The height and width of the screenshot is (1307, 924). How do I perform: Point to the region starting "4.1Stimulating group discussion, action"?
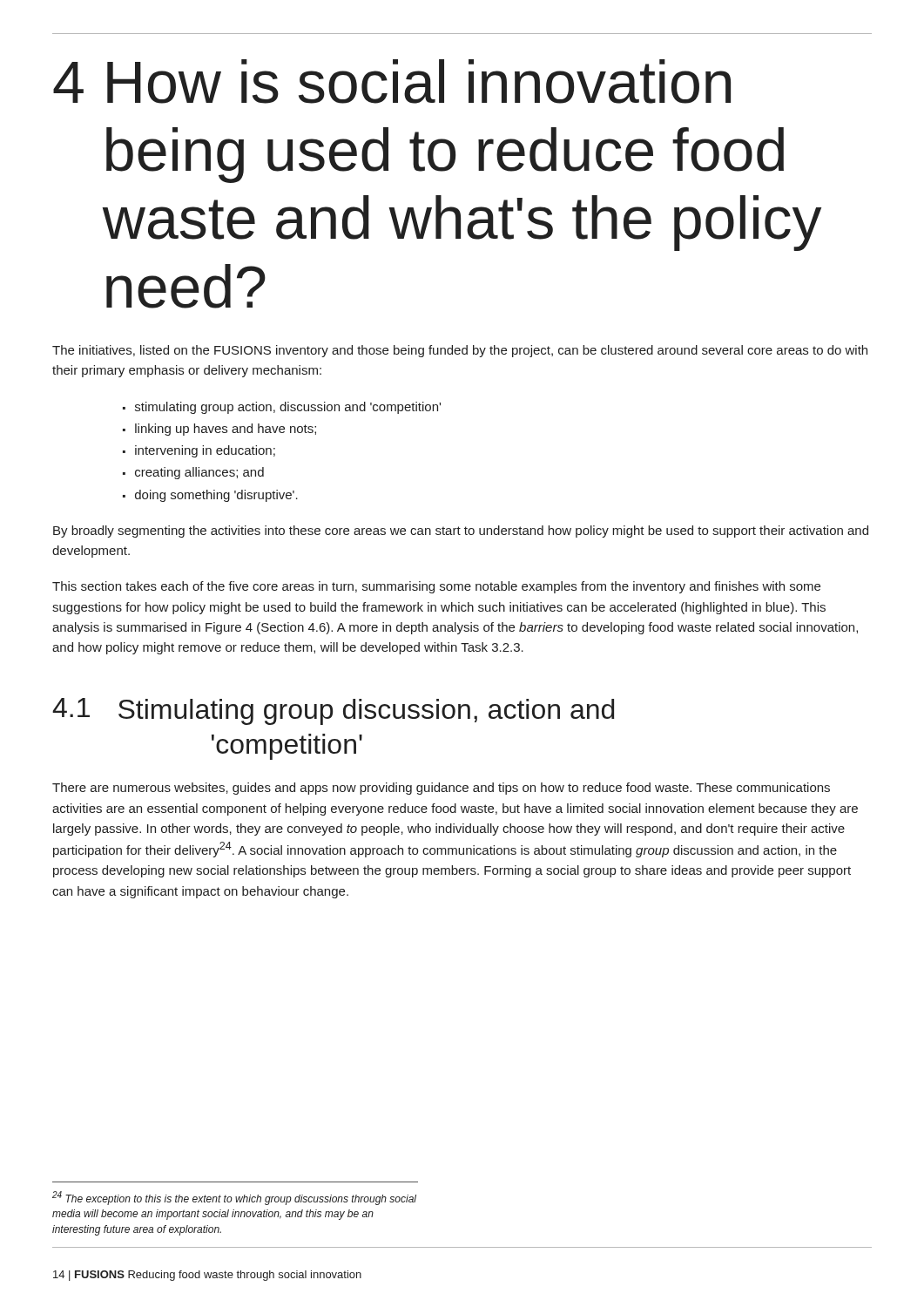[x=334, y=727]
